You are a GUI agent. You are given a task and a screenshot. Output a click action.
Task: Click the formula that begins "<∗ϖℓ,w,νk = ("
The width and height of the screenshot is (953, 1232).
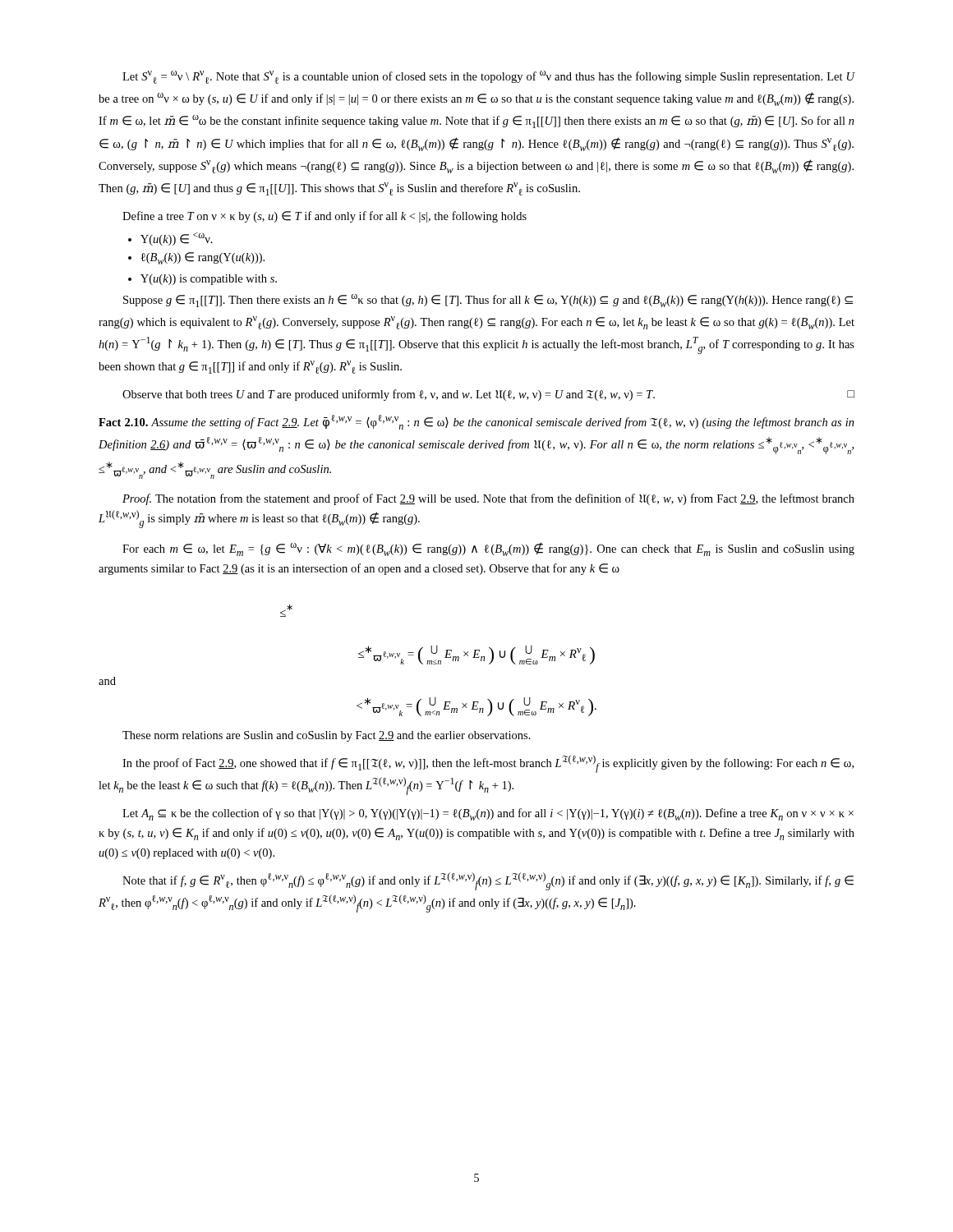[476, 706]
